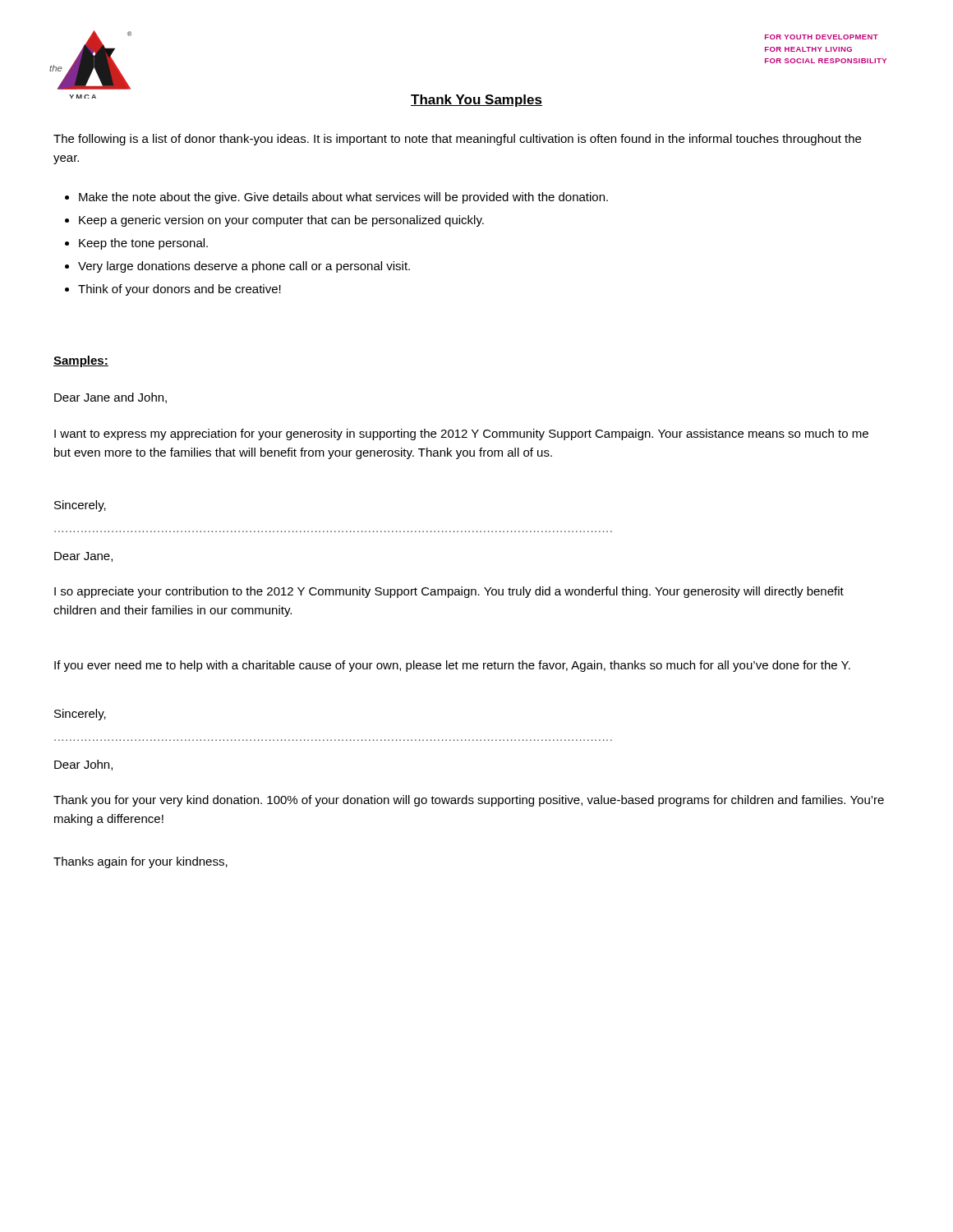Locate the text "Keep the tone personal."
The width and height of the screenshot is (953, 1232).
[x=143, y=243]
